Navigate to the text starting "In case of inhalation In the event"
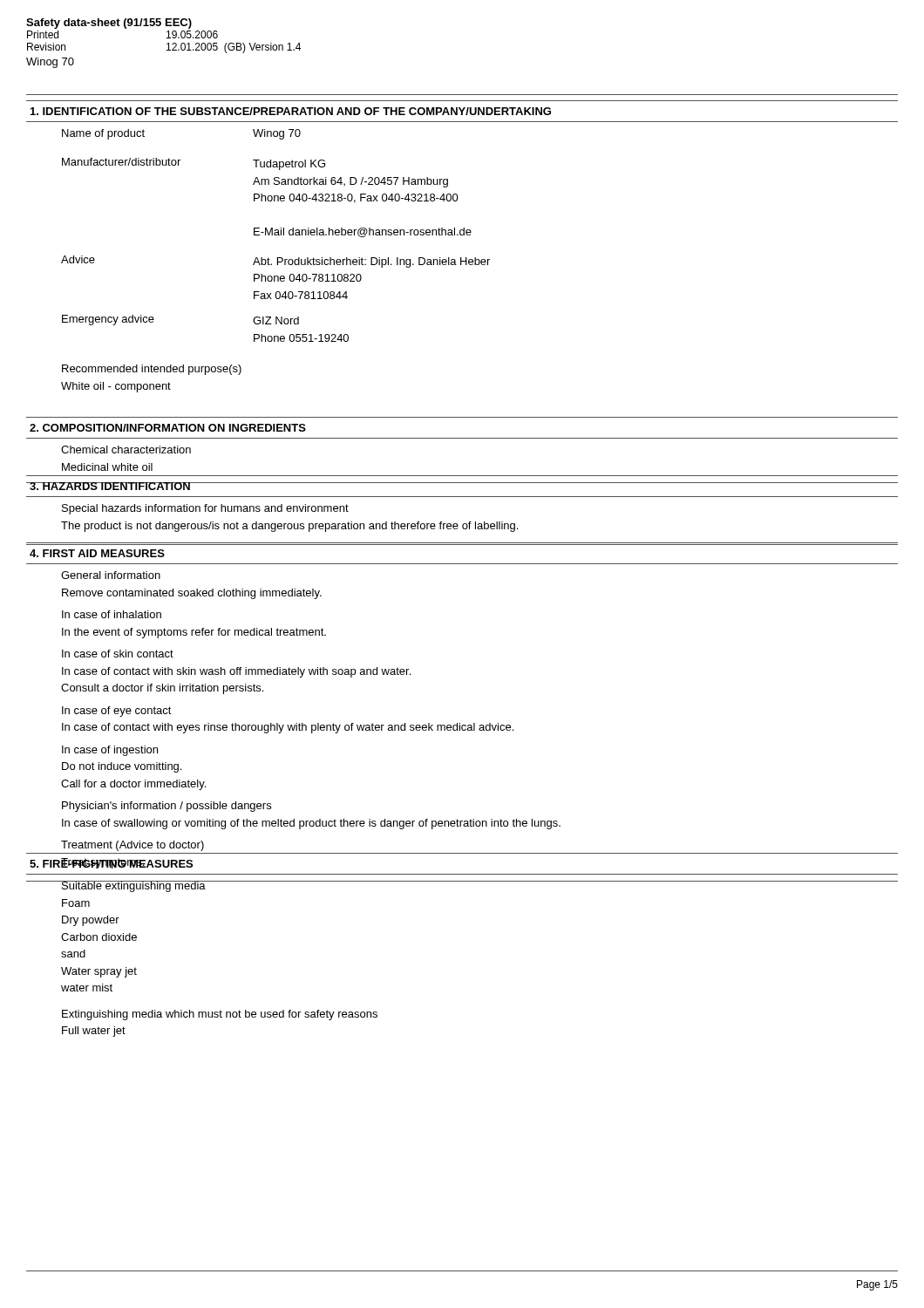 click(x=194, y=623)
